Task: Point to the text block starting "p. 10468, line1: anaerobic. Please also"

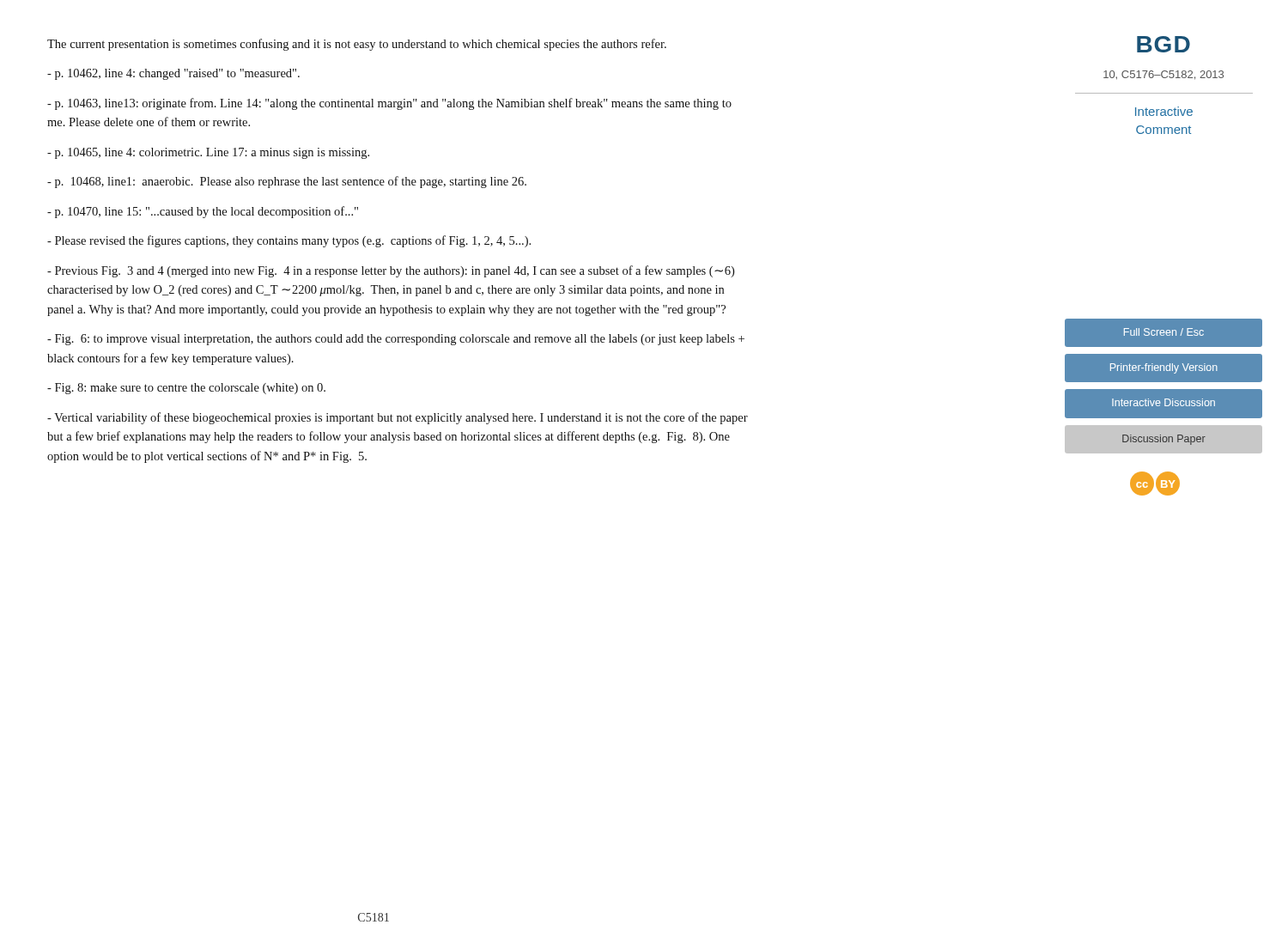Action: [287, 181]
